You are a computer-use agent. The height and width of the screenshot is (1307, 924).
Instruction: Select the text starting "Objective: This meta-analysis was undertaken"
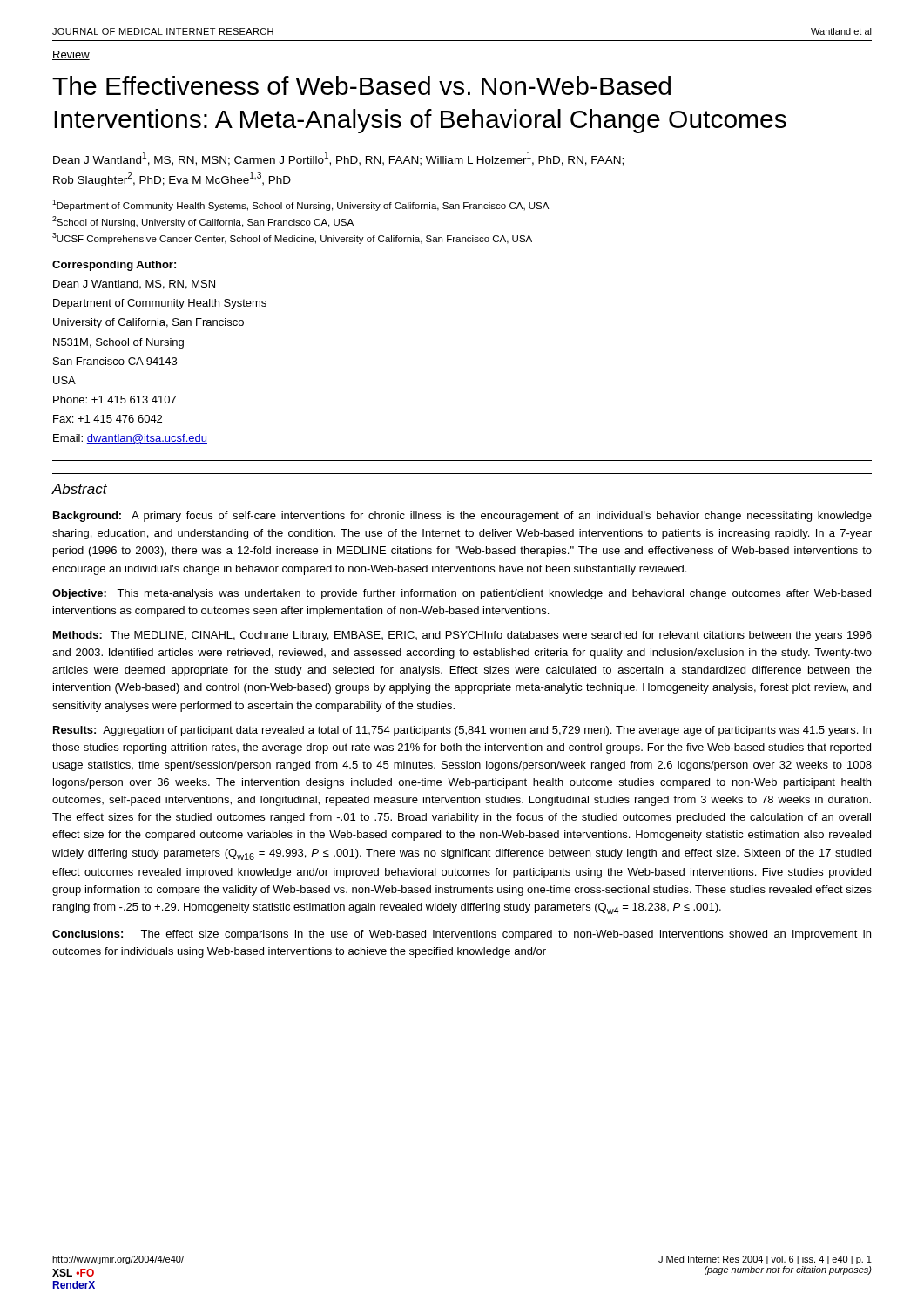tap(462, 601)
